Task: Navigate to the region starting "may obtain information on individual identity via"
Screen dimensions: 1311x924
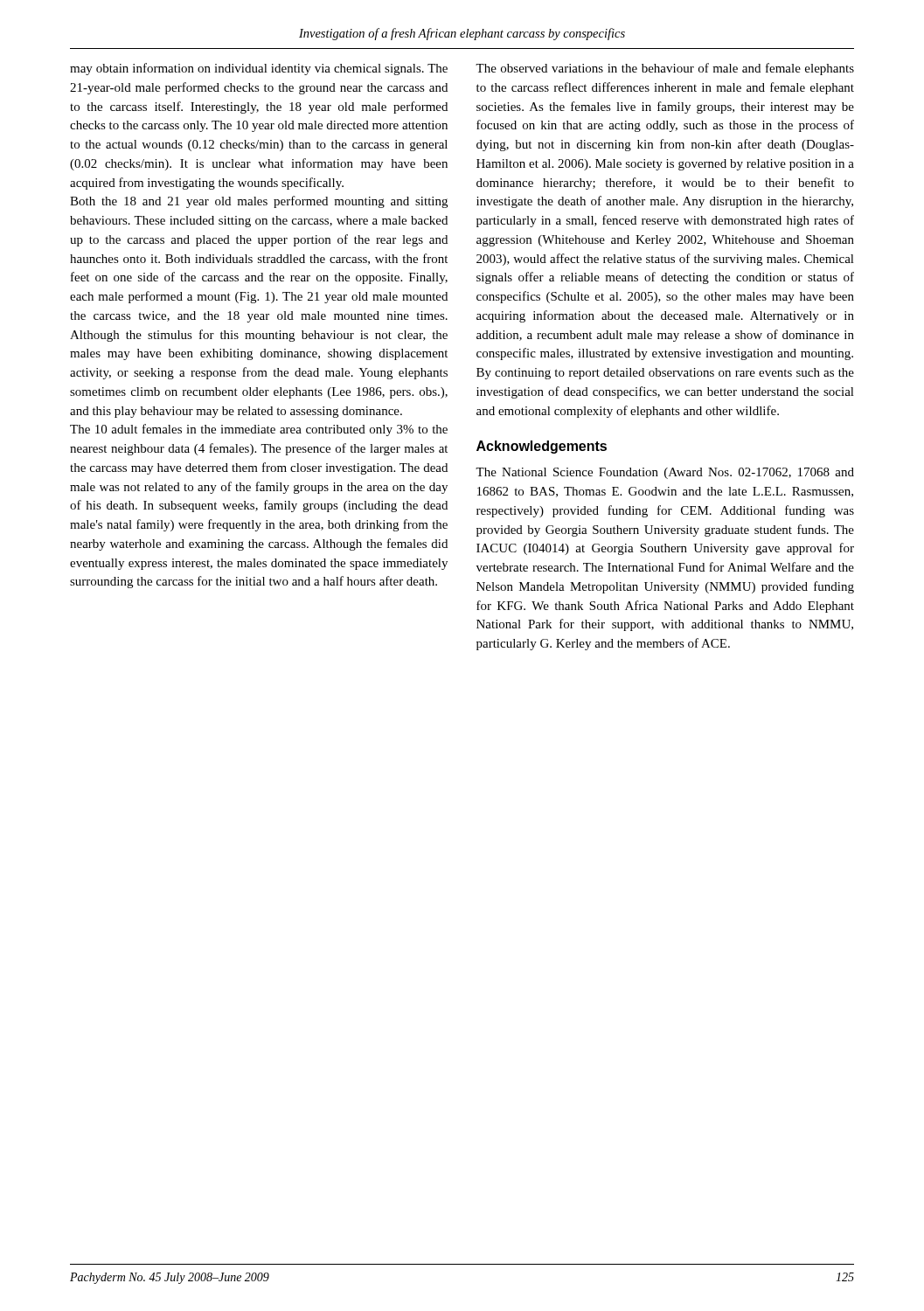Action: tap(259, 126)
